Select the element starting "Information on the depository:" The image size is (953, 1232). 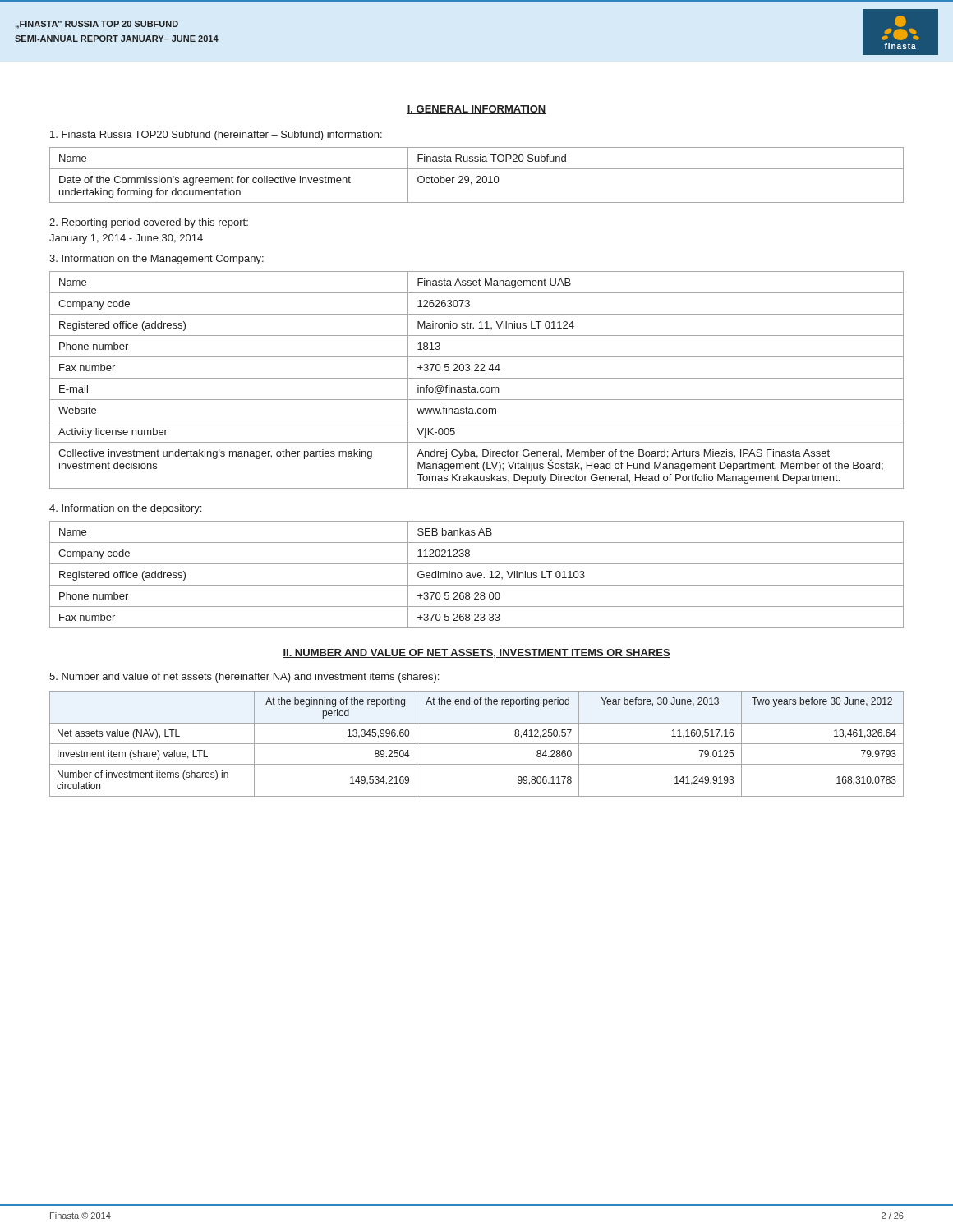pos(126,508)
